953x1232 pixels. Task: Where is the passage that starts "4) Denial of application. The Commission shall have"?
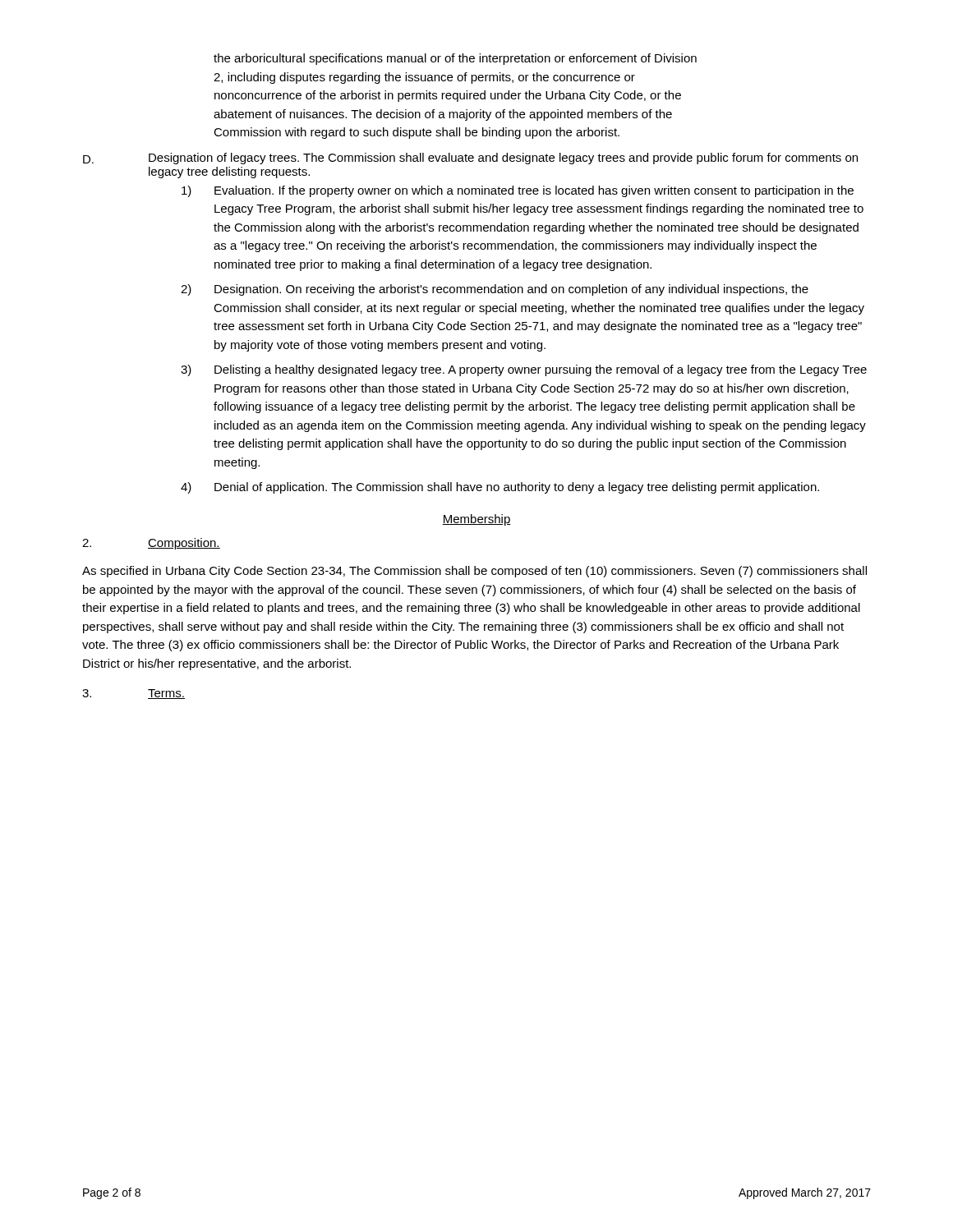526,487
